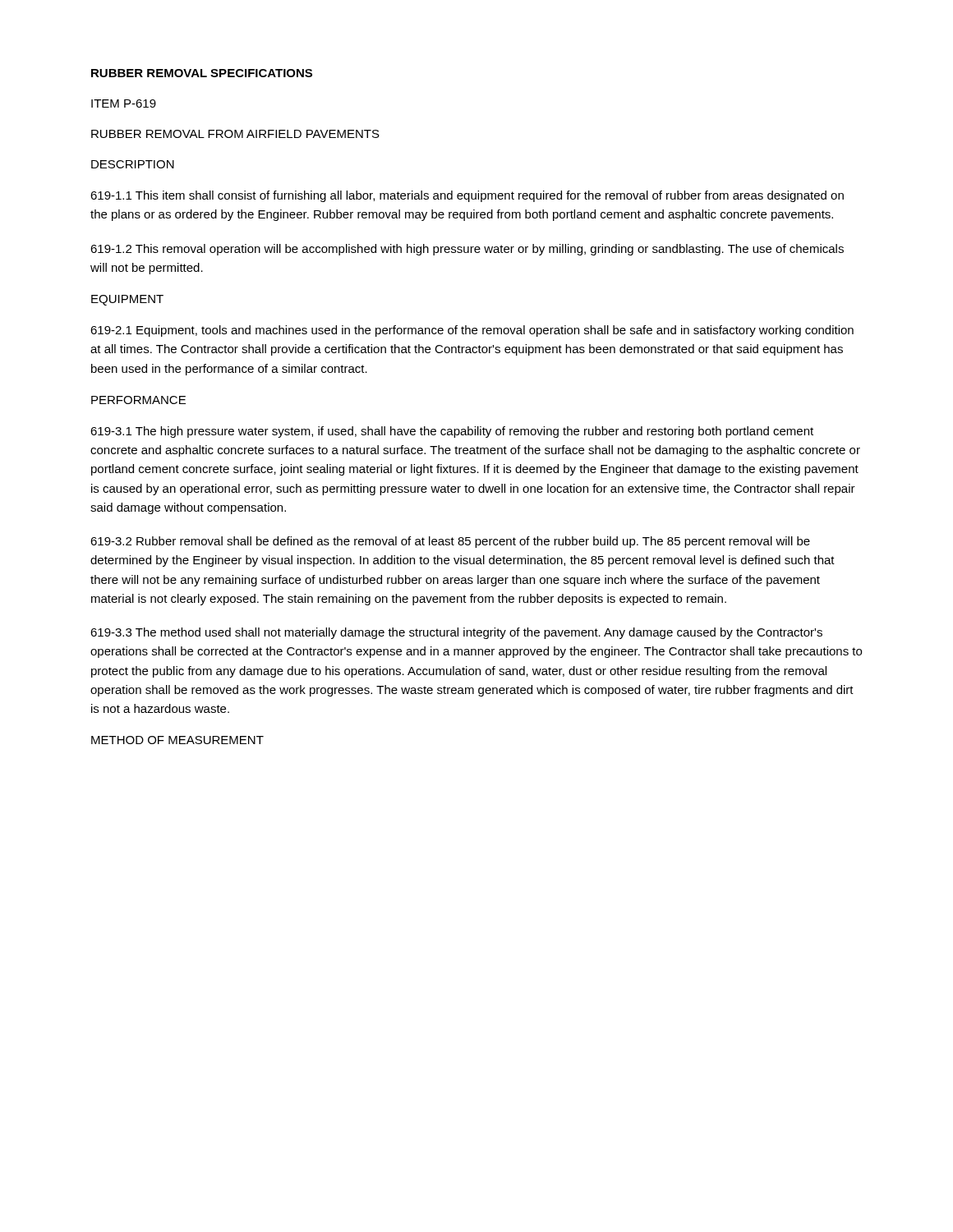Viewport: 953px width, 1232px height.
Task: Find the text block that says "619-3.3 The method used"
Action: pos(476,670)
